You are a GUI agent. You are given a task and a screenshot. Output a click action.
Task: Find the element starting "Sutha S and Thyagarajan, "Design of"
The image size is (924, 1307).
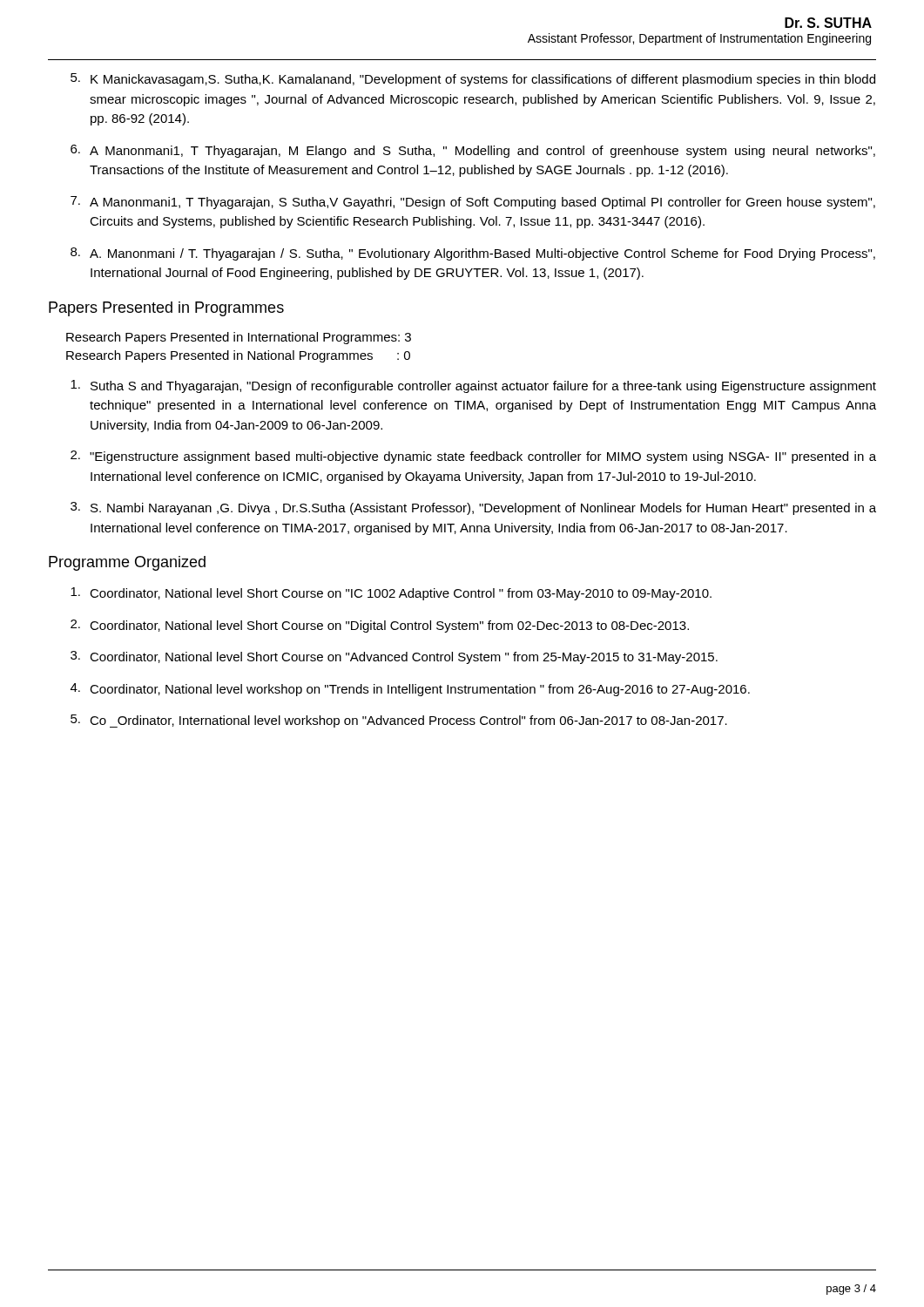coord(462,405)
